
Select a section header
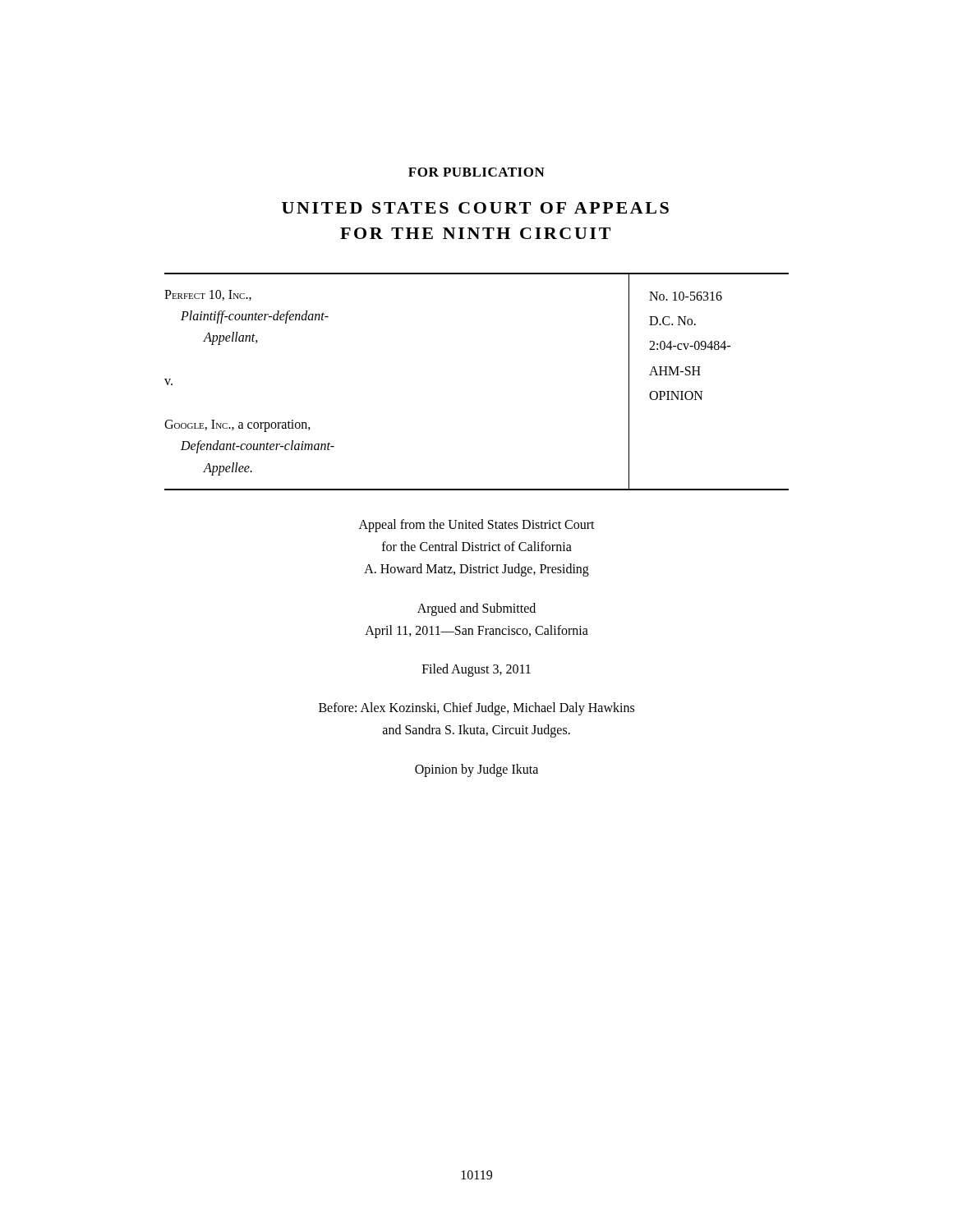pos(476,172)
